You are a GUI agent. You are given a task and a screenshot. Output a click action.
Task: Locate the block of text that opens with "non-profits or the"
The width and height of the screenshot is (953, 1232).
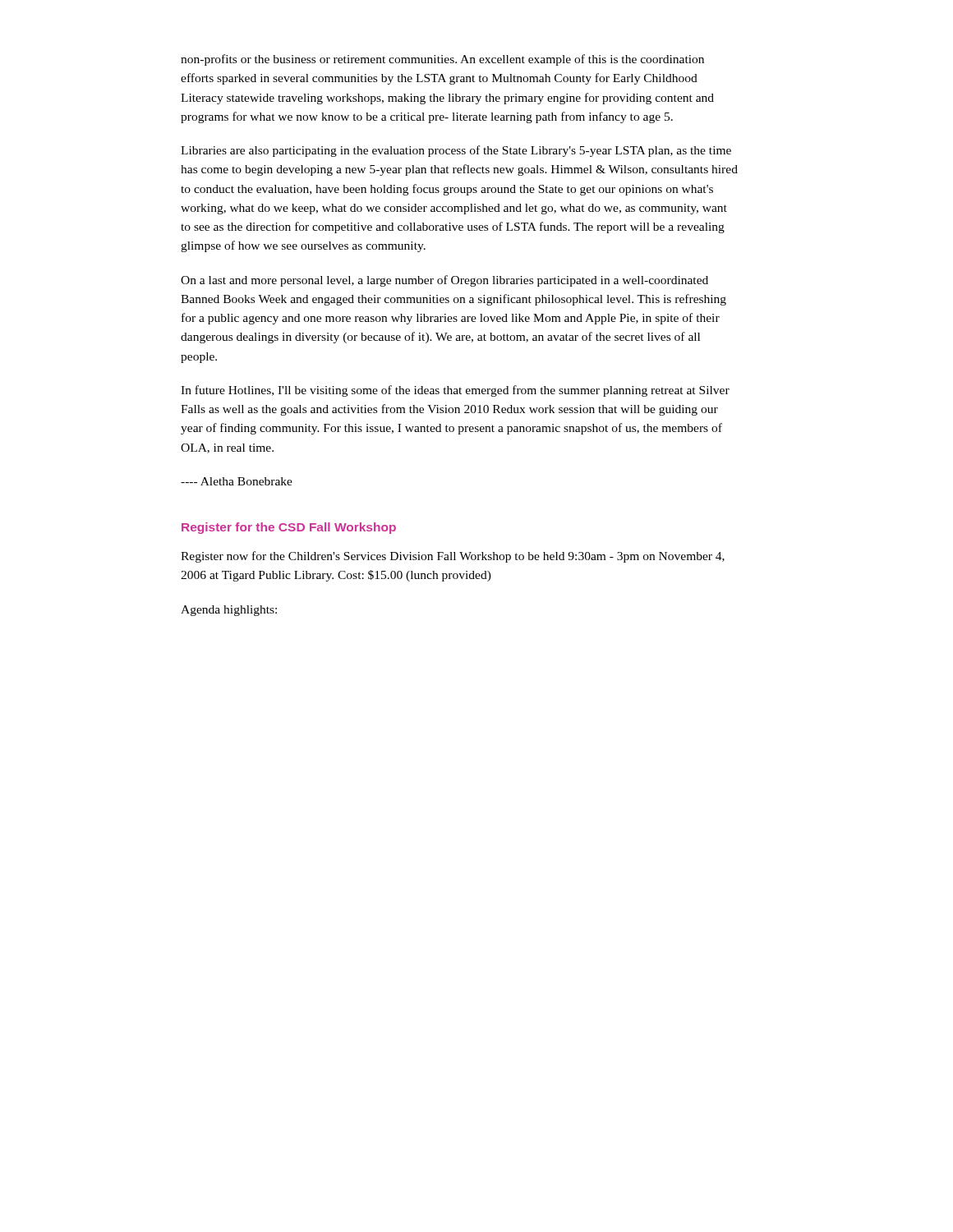[x=447, y=87]
